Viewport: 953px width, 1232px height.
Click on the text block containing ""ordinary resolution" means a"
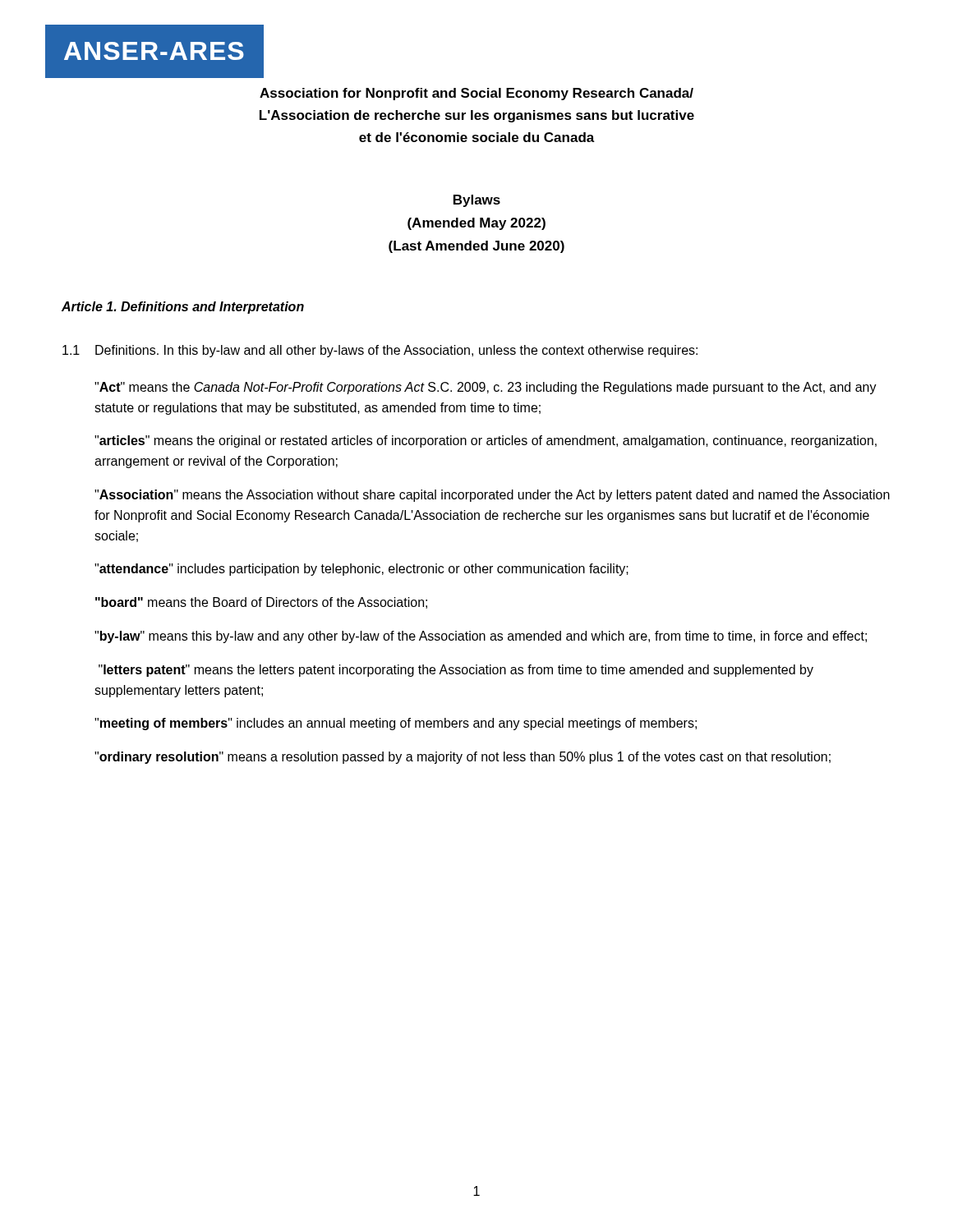(463, 757)
